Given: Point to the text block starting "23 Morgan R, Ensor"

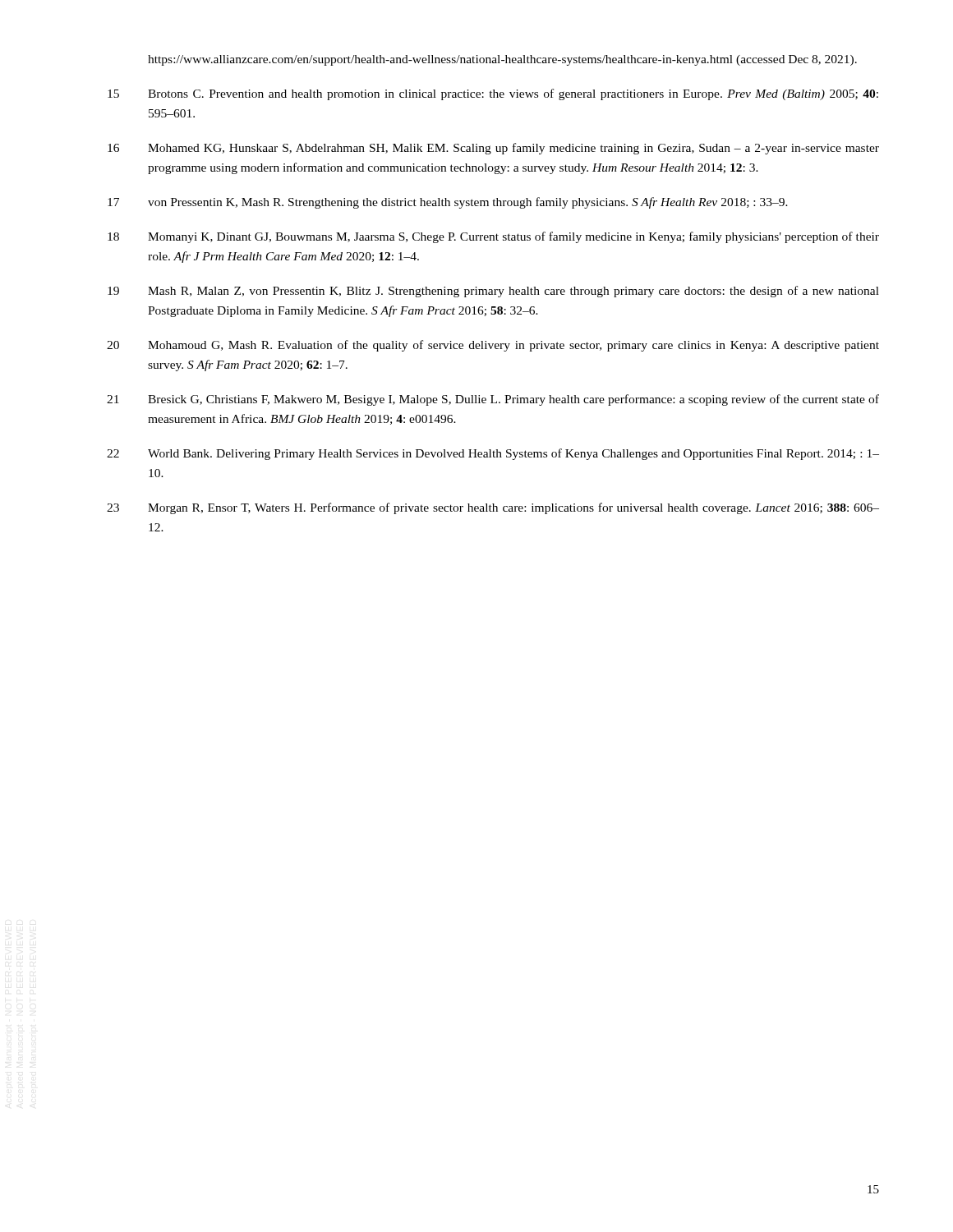Looking at the screenshot, I should tap(493, 518).
